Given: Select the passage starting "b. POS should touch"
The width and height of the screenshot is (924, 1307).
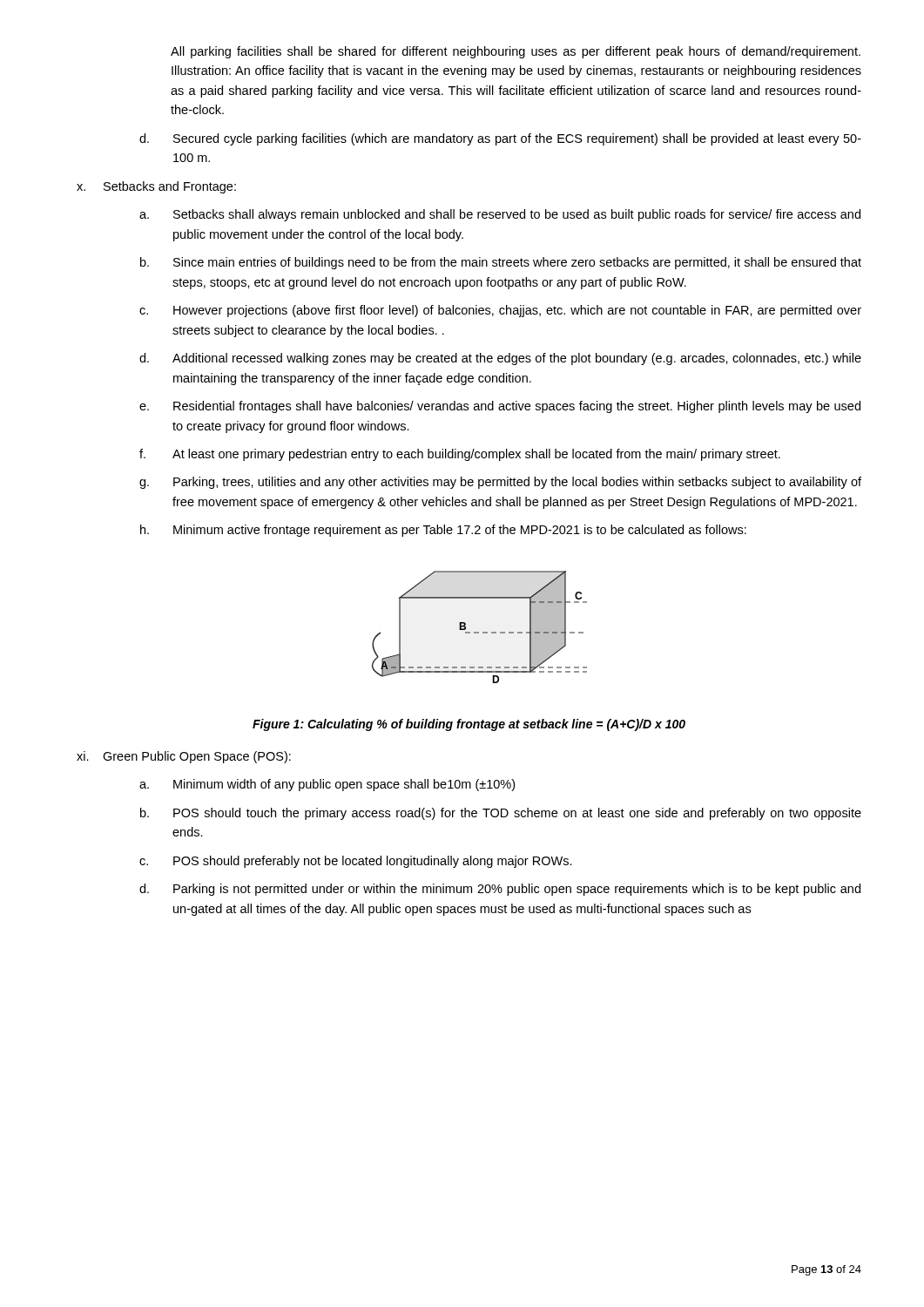Looking at the screenshot, I should pyautogui.click(x=500, y=823).
